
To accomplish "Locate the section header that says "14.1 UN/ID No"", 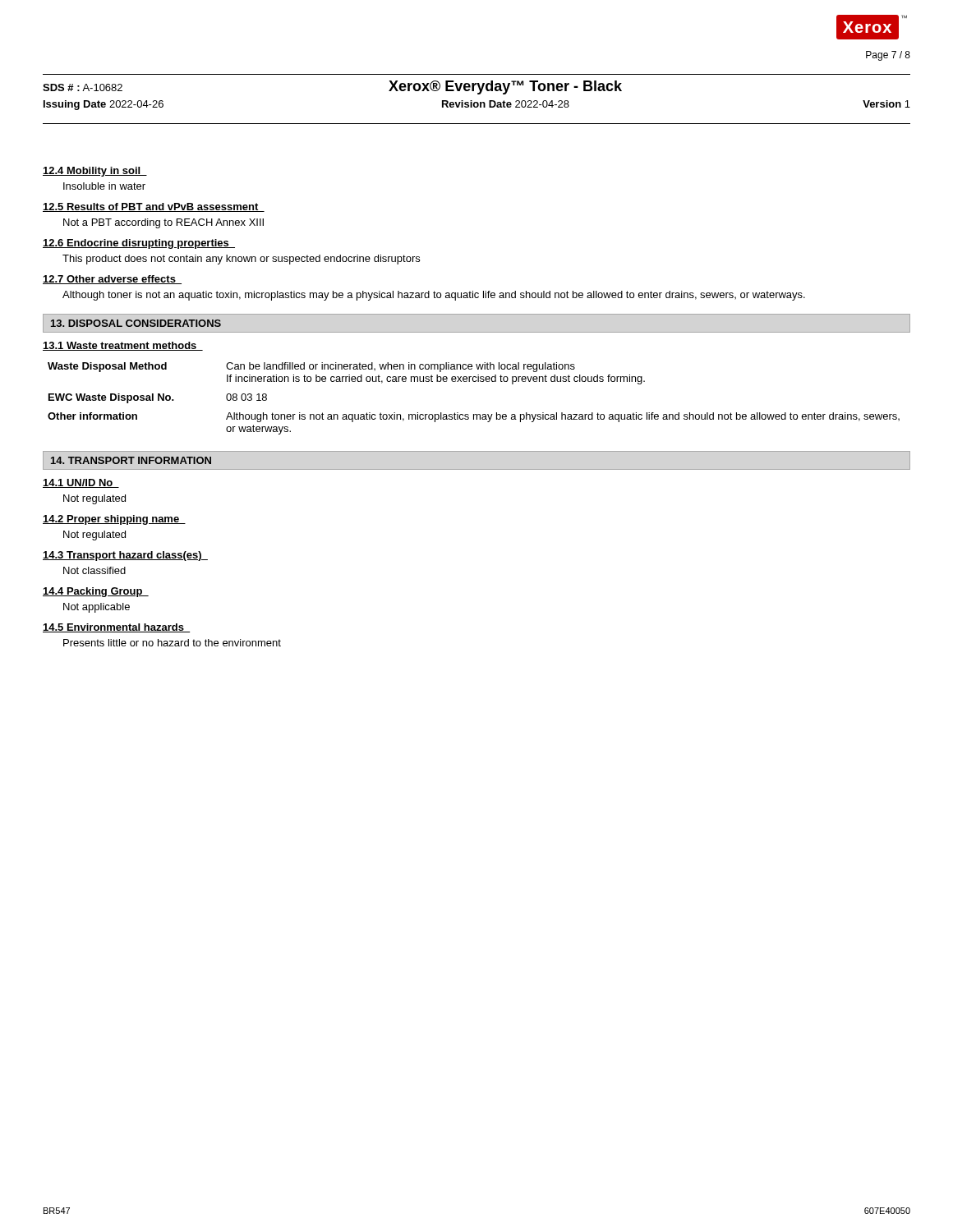I will 81,483.
